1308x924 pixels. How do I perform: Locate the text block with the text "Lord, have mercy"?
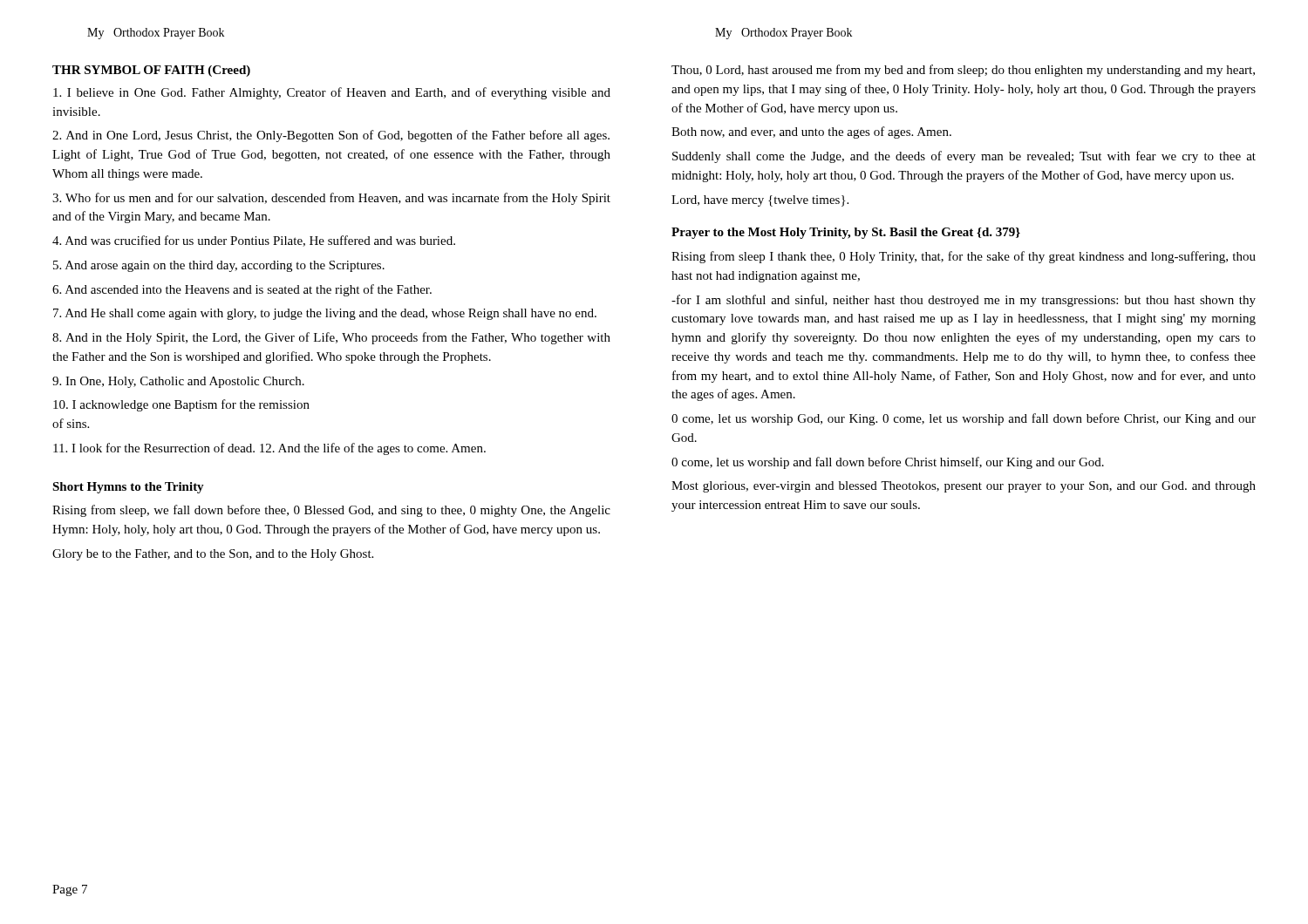click(760, 201)
